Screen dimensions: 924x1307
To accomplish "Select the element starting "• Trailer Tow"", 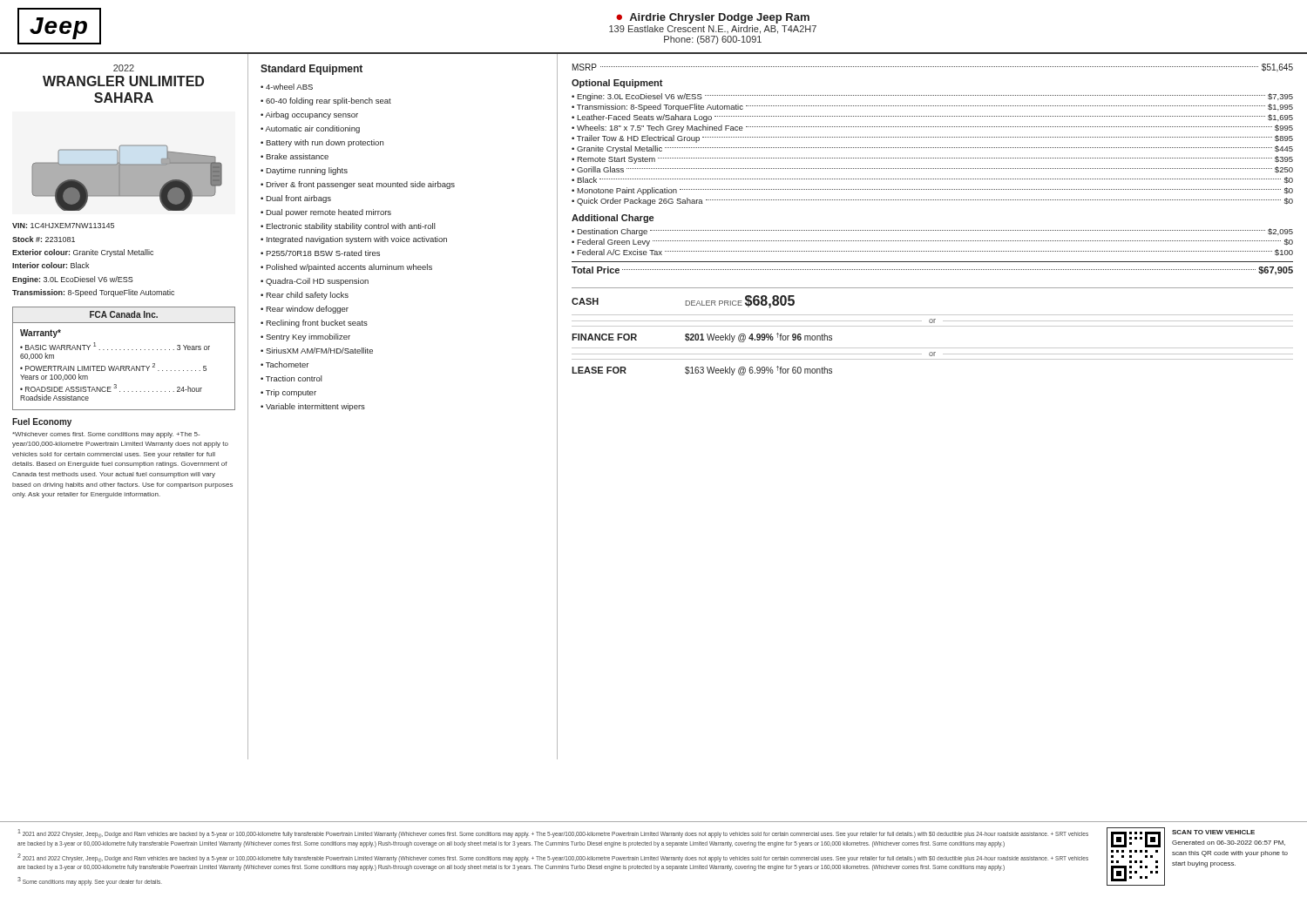I will [x=932, y=138].
